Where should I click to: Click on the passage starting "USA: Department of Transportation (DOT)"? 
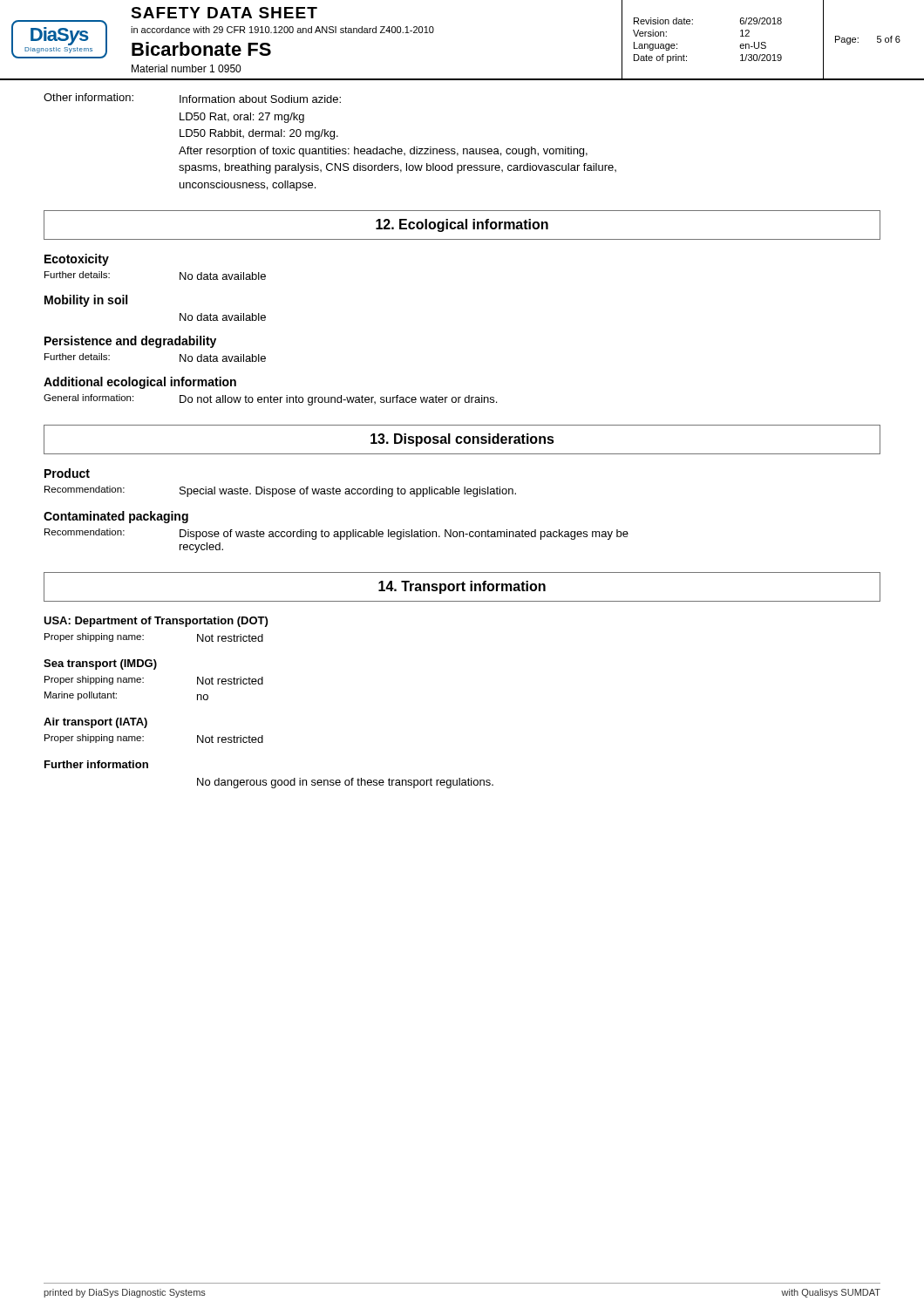click(x=156, y=620)
